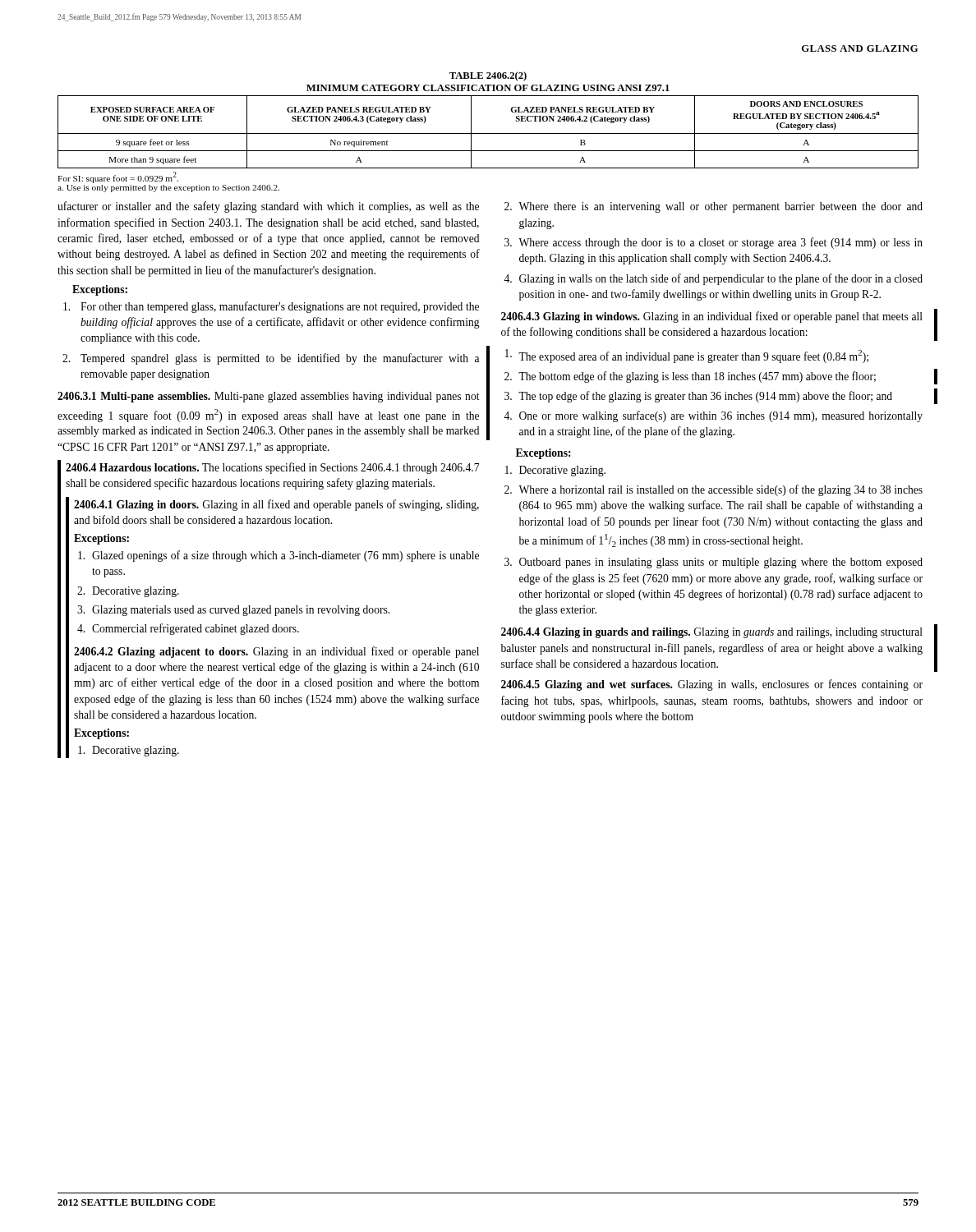Select the element starting "3. Where access through the door is"

tap(721, 250)
